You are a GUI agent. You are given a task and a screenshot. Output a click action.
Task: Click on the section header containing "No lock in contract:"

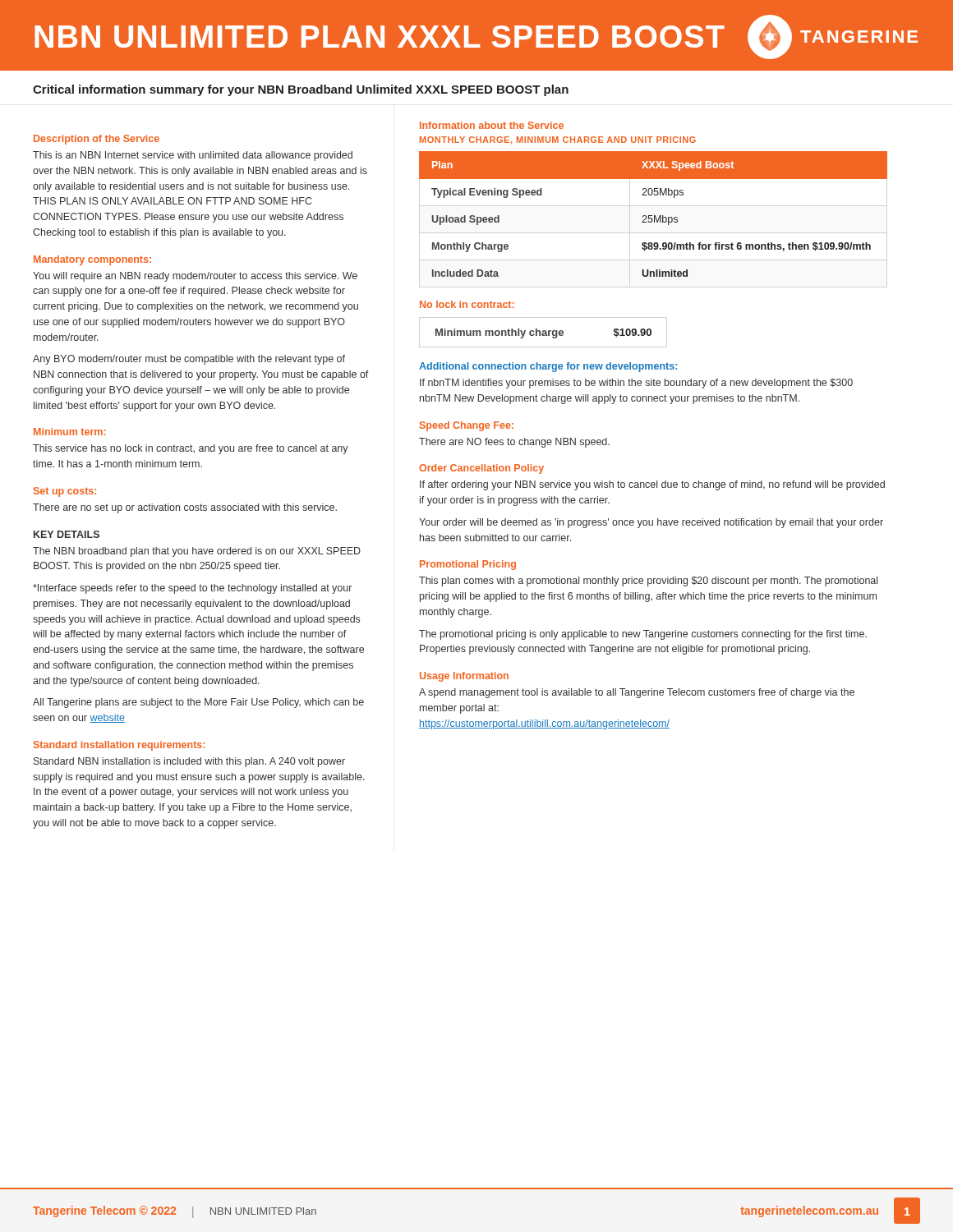tap(467, 304)
